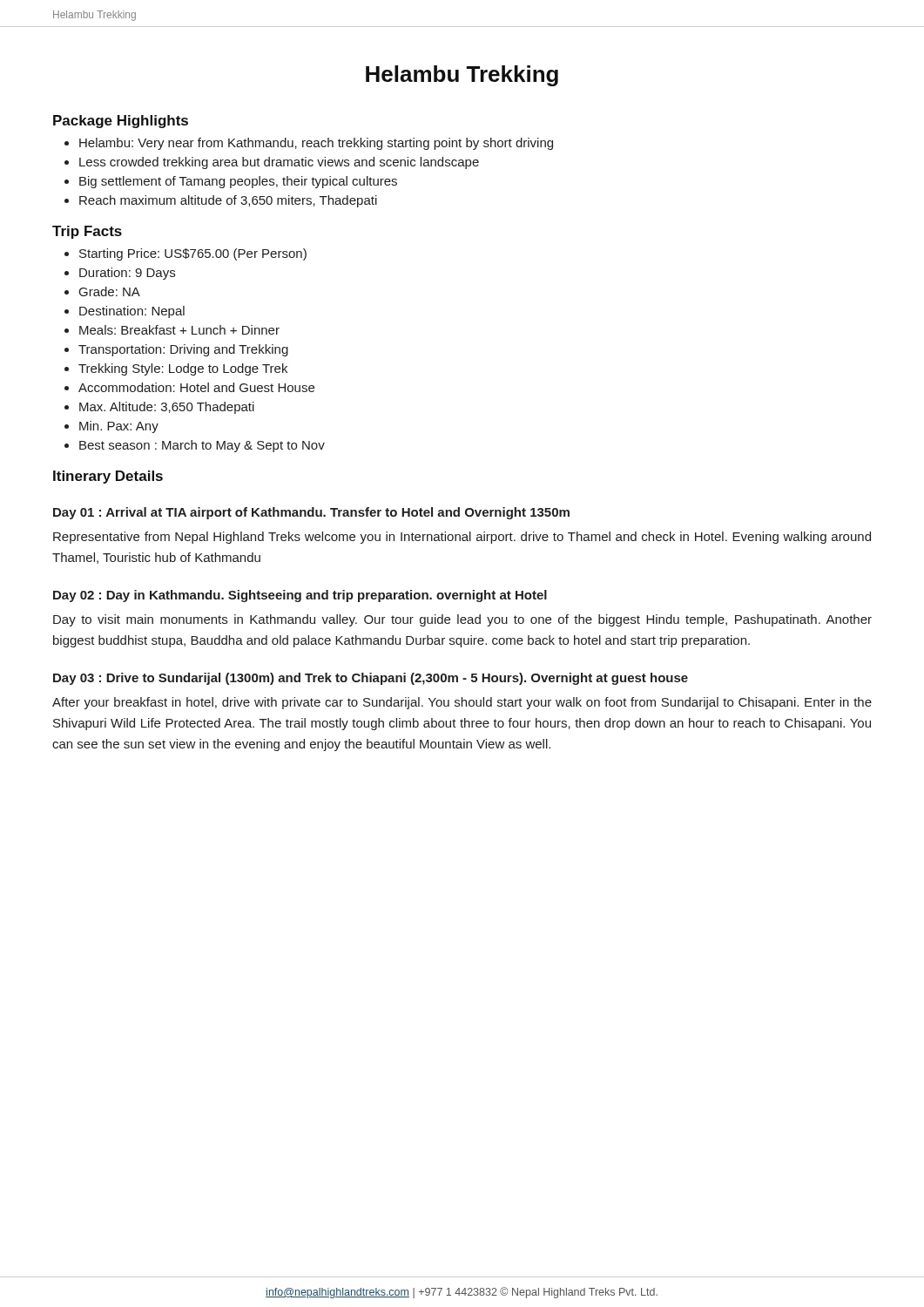Where is the section header that starts "Day 01 : Arrival at"?
924x1307 pixels.
click(x=311, y=512)
